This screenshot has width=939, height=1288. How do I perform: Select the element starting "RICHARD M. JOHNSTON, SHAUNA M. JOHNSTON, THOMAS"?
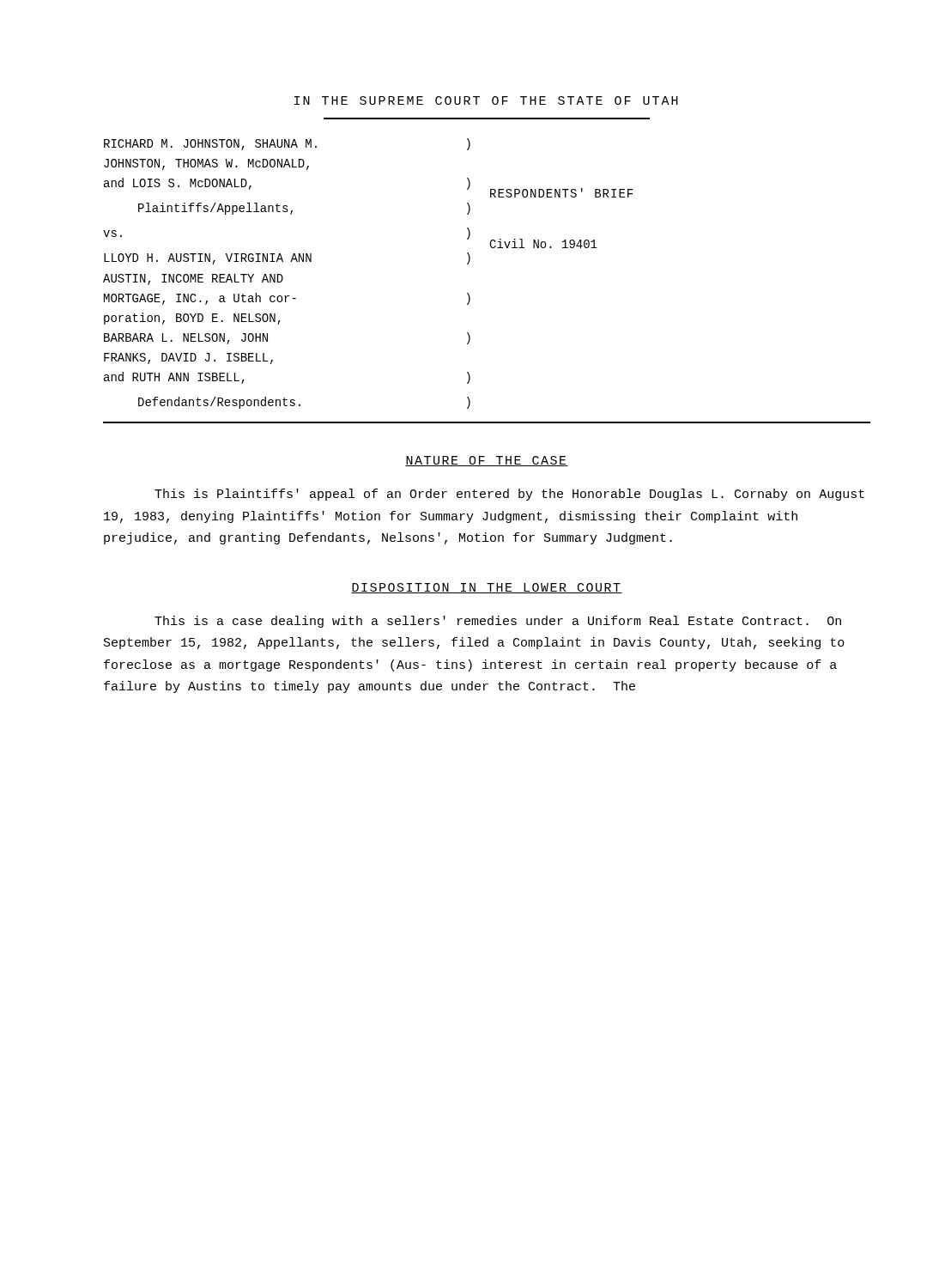click(x=287, y=144)
